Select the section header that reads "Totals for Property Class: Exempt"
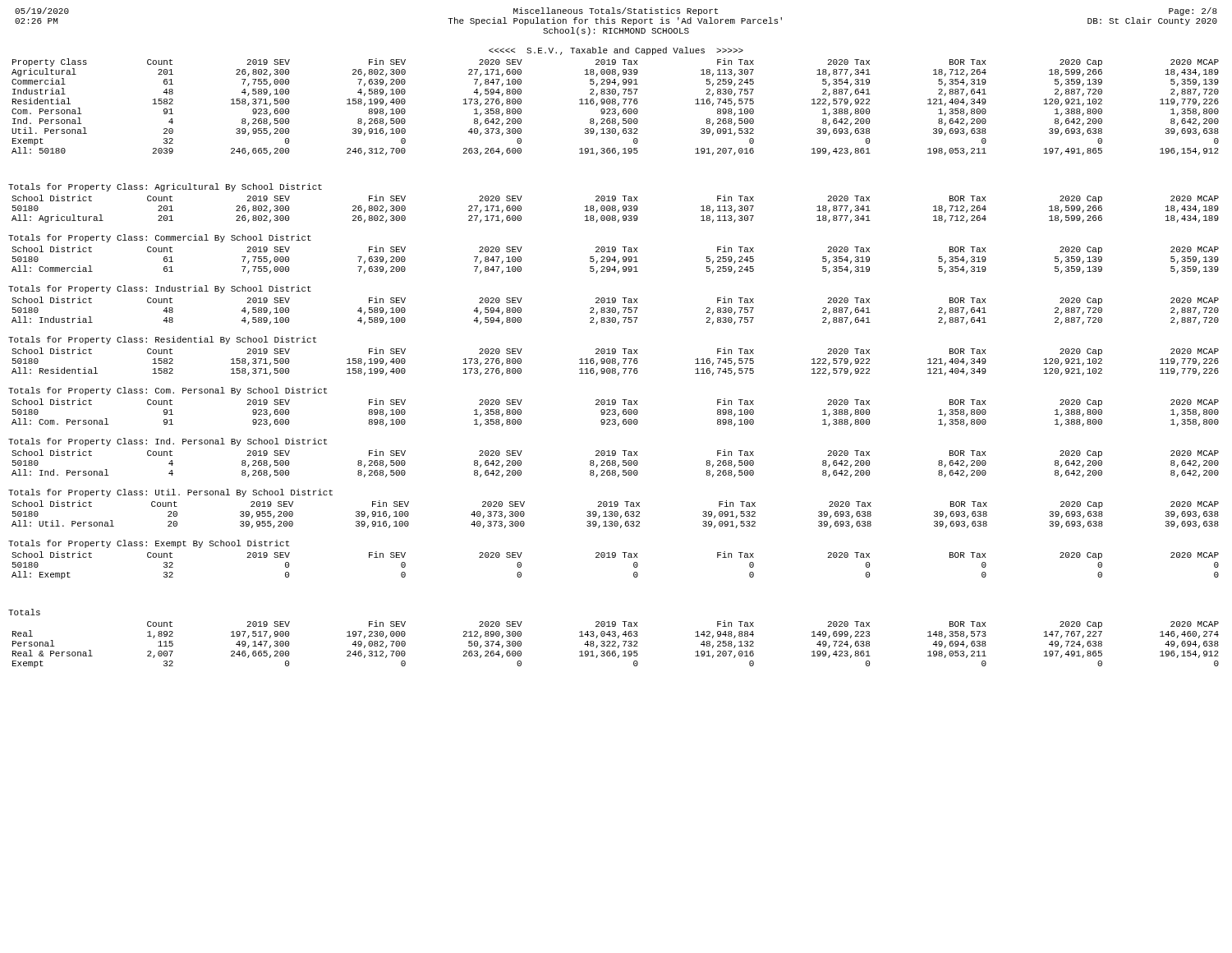 (149, 544)
